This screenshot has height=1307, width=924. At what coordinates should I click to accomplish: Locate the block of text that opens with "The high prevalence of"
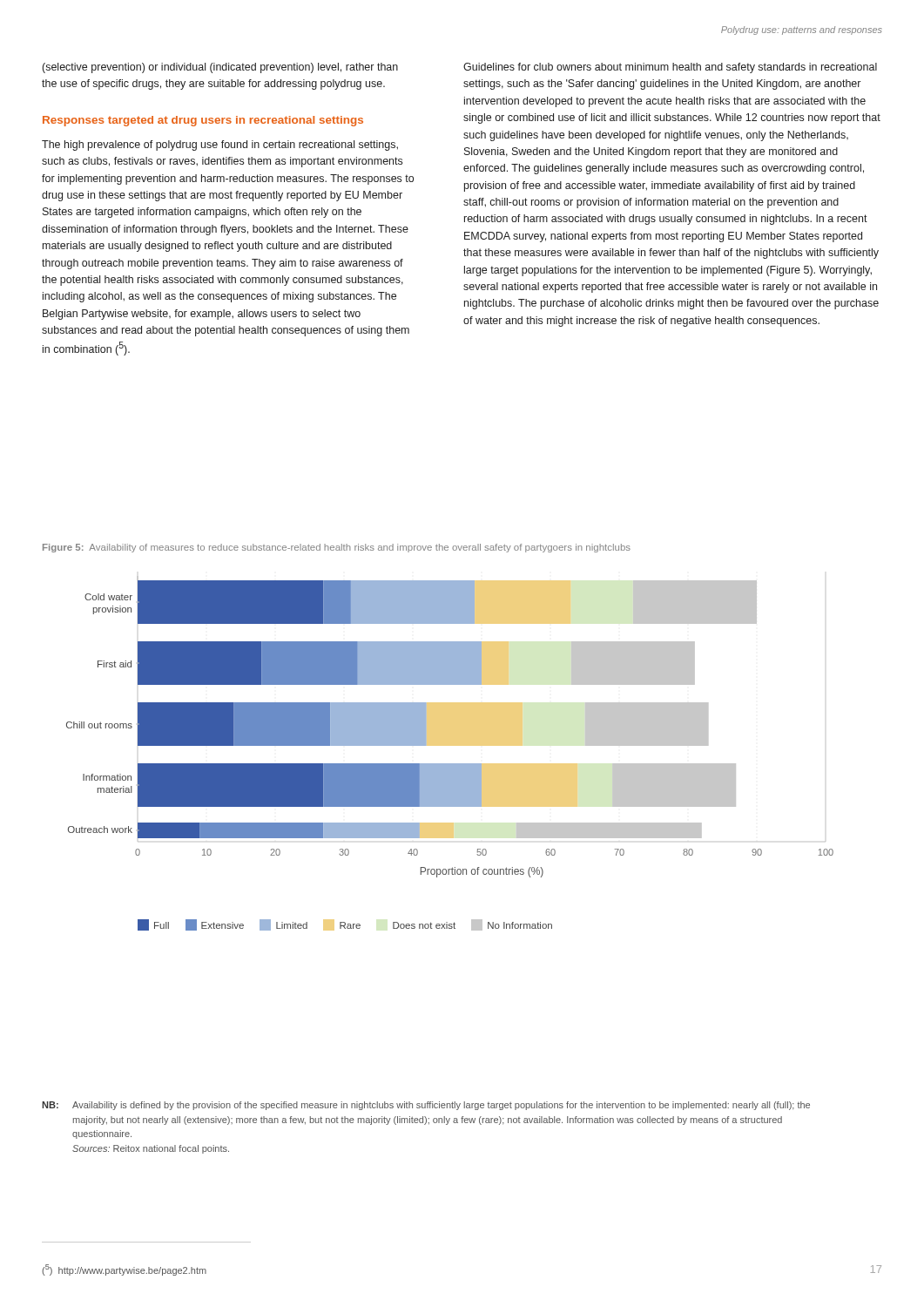[228, 247]
